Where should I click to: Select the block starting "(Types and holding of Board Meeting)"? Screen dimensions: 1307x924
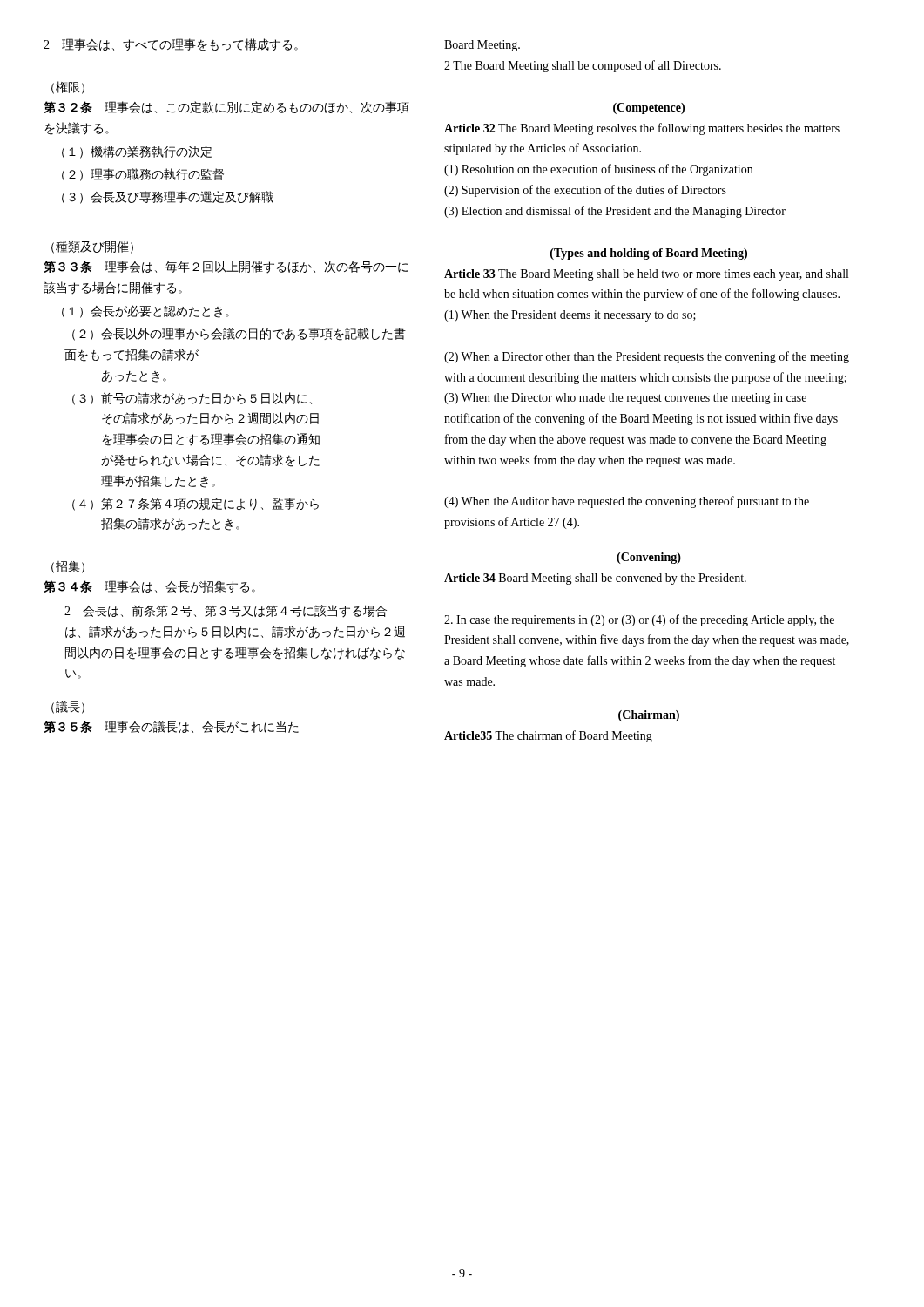[x=649, y=253]
